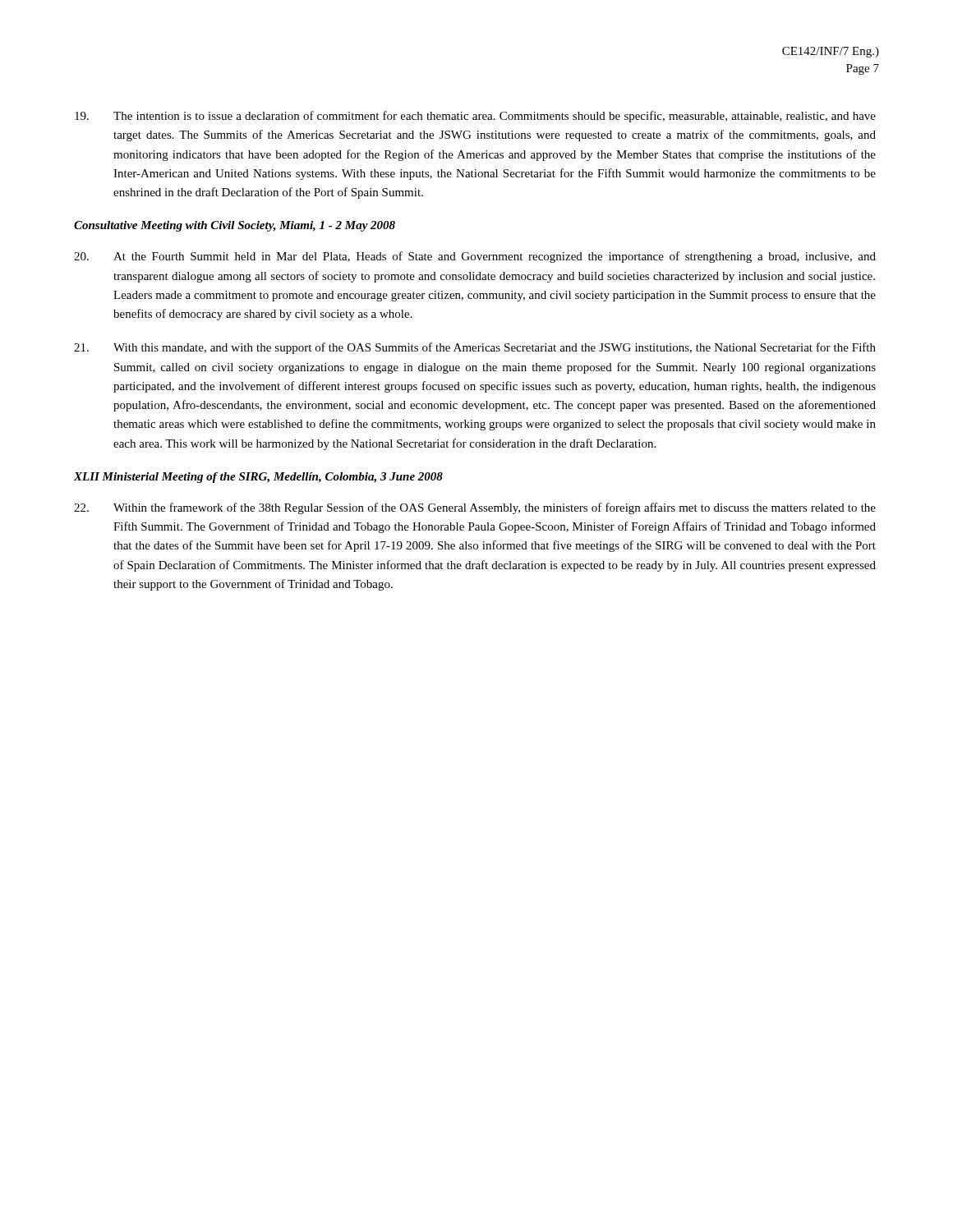Navigate to the passage starting "XLII Ministerial Meeting of the SIRG,"
This screenshot has height=1232, width=953.
click(x=258, y=476)
